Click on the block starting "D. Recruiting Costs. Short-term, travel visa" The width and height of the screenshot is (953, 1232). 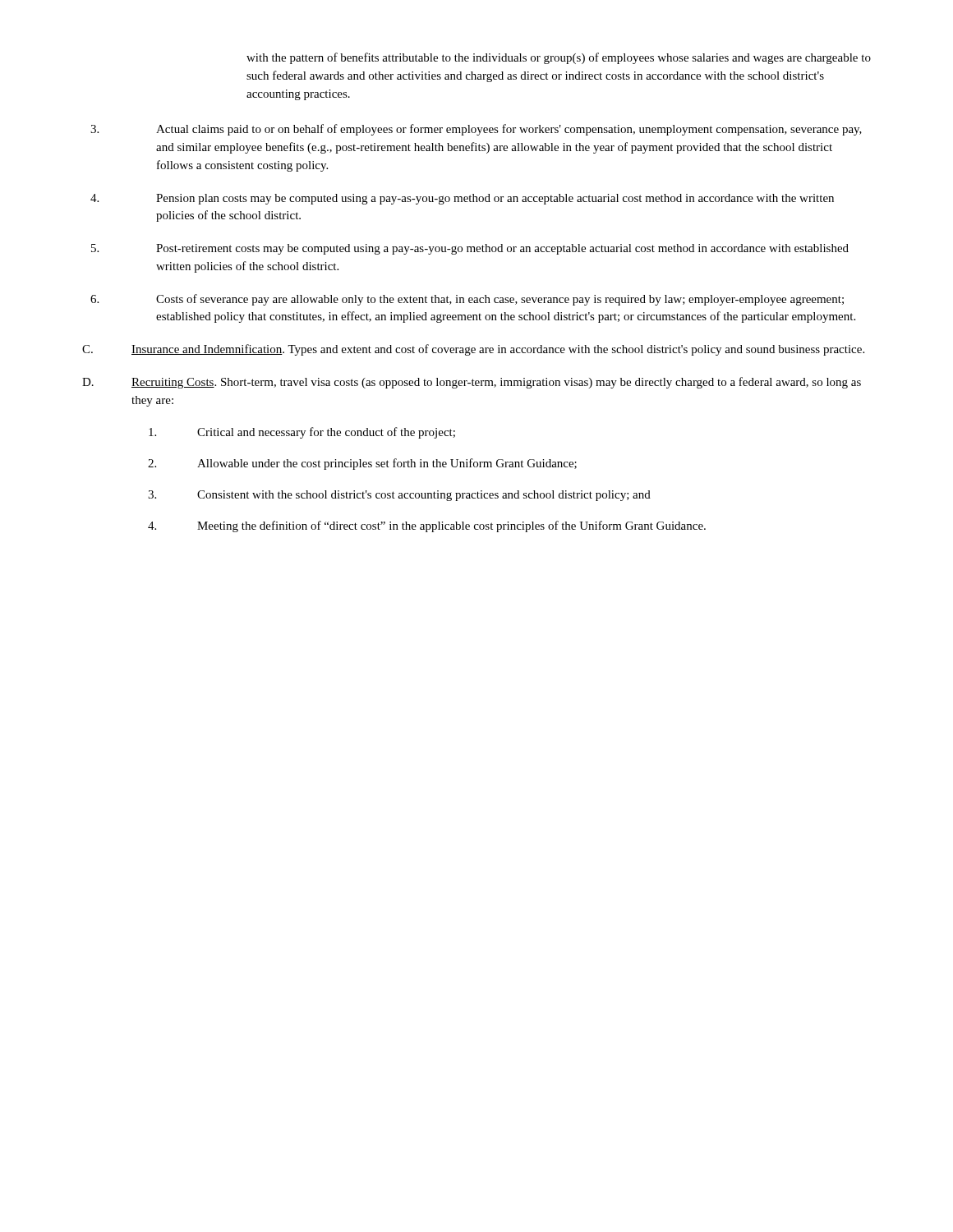(476, 391)
